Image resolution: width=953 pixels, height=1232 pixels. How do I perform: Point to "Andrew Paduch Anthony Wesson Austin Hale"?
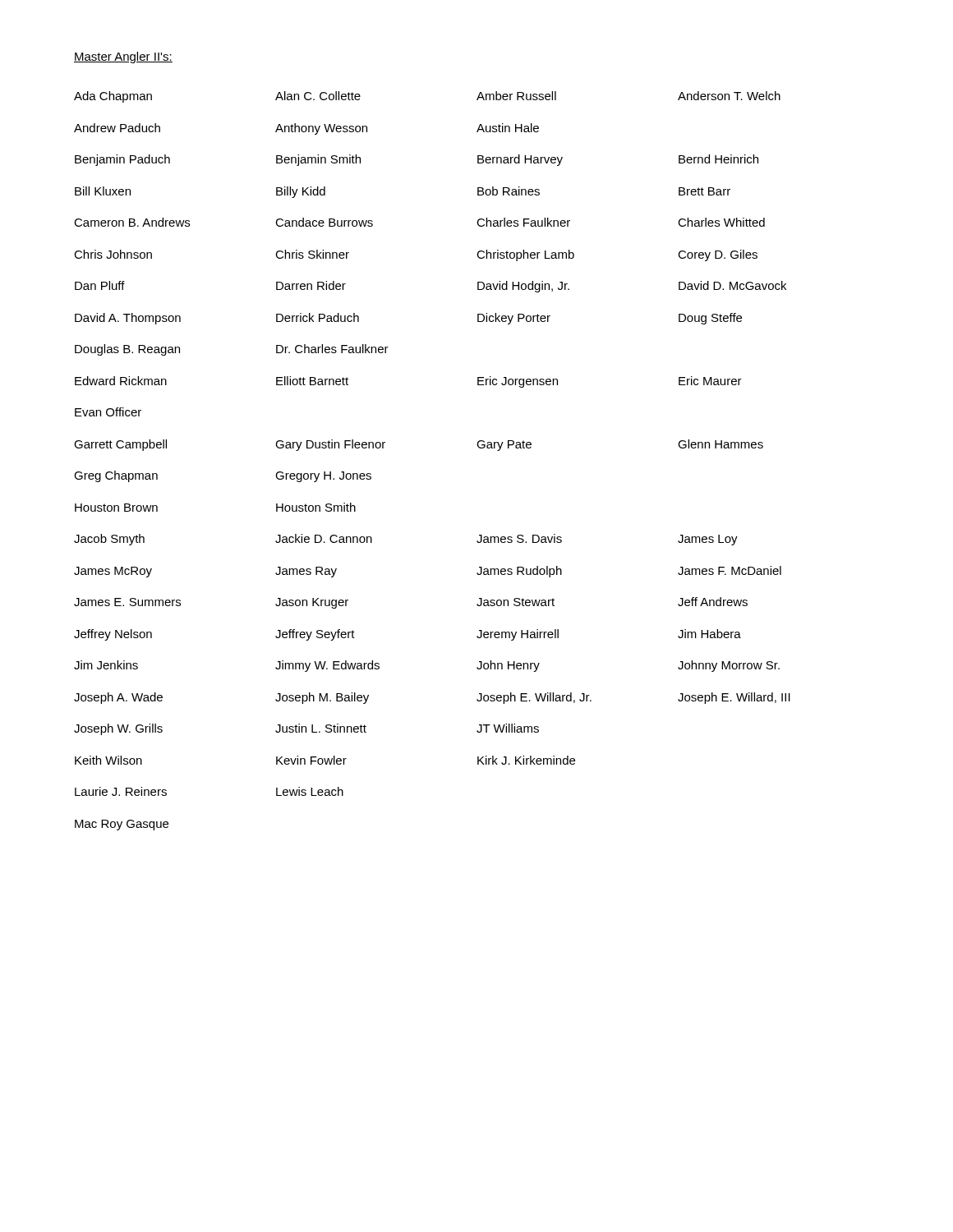tap(476, 128)
